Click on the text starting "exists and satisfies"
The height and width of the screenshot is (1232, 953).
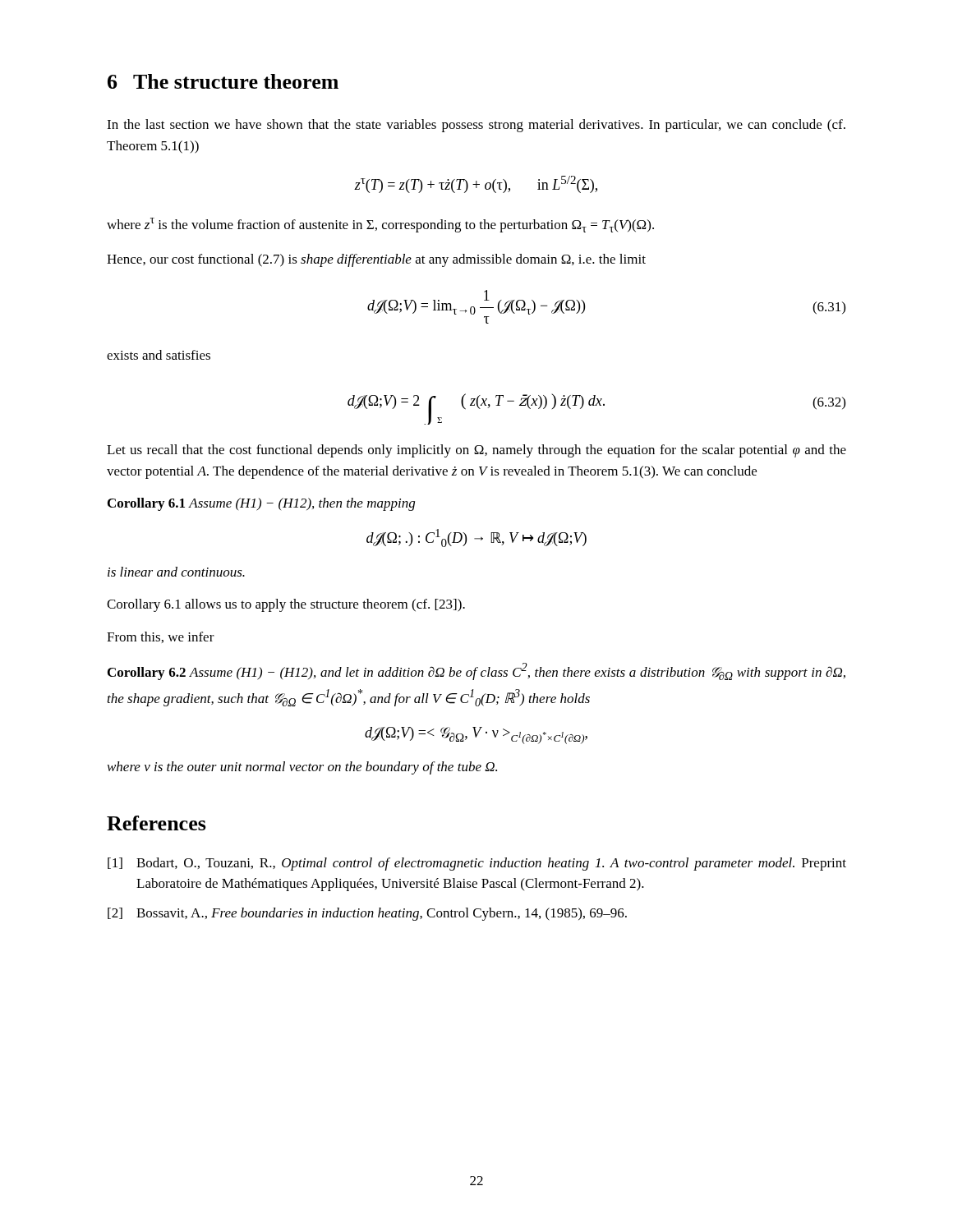pos(159,355)
